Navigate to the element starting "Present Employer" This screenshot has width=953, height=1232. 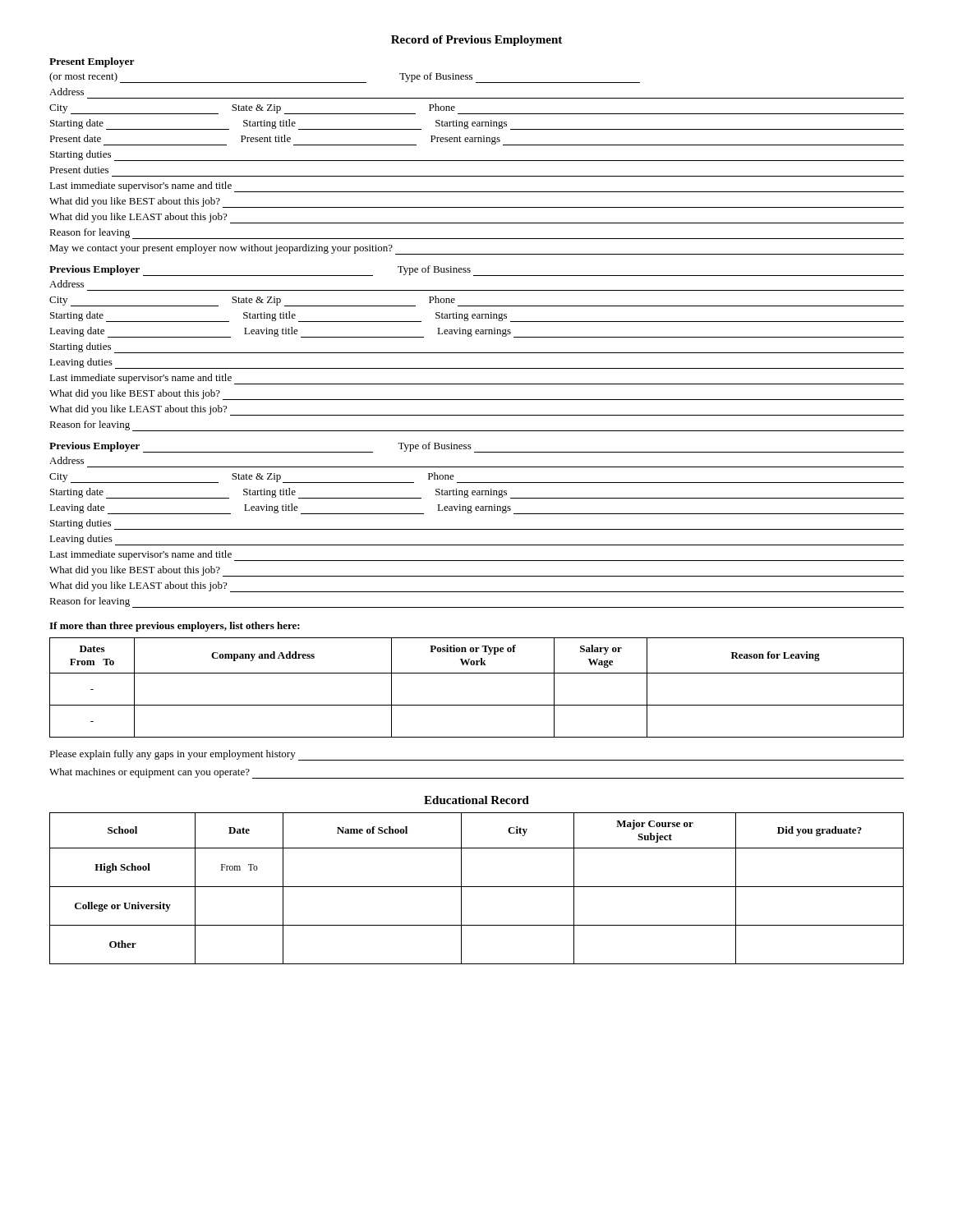(92, 61)
